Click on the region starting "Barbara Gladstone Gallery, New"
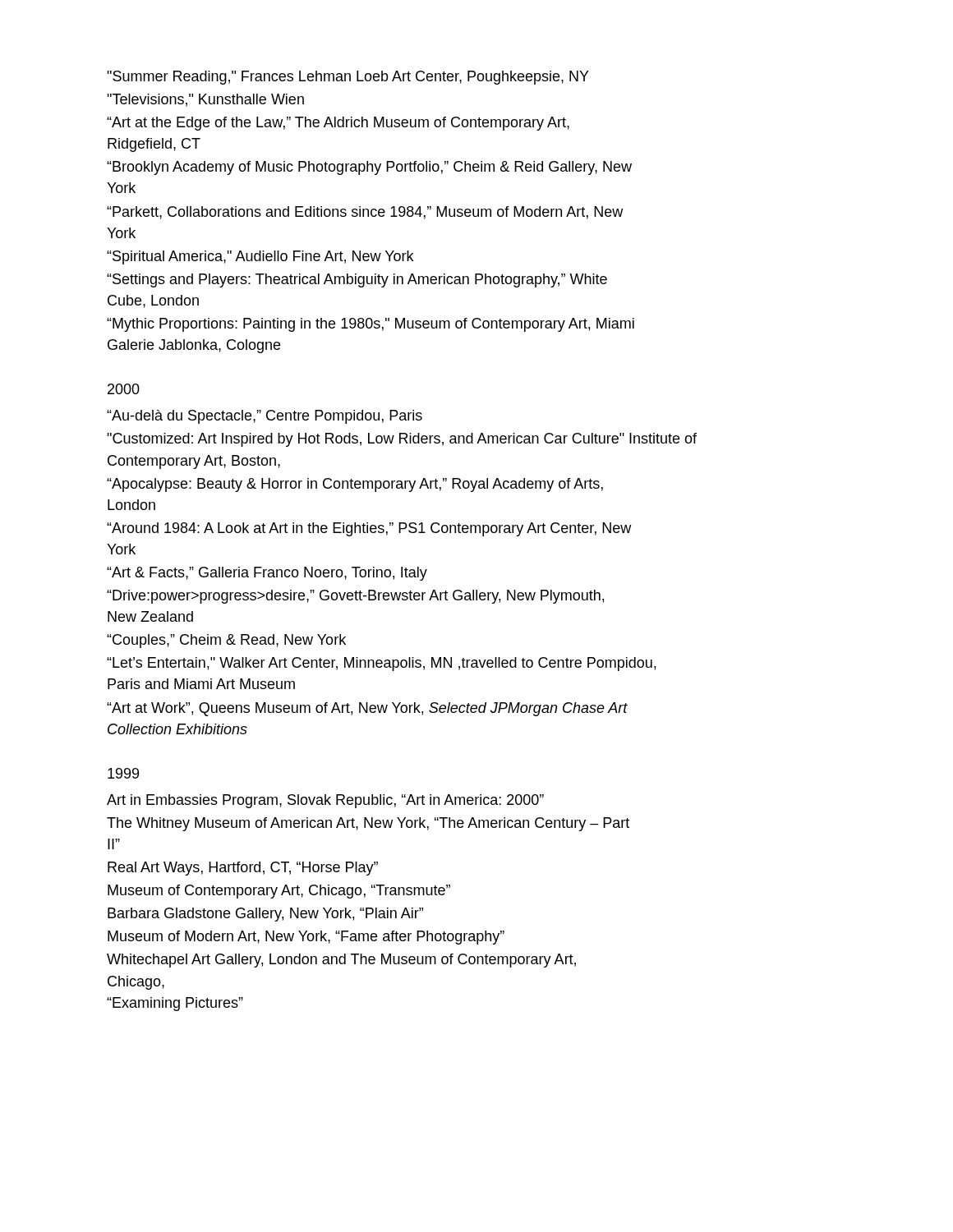The image size is (953, 1232). pos(265,914)
